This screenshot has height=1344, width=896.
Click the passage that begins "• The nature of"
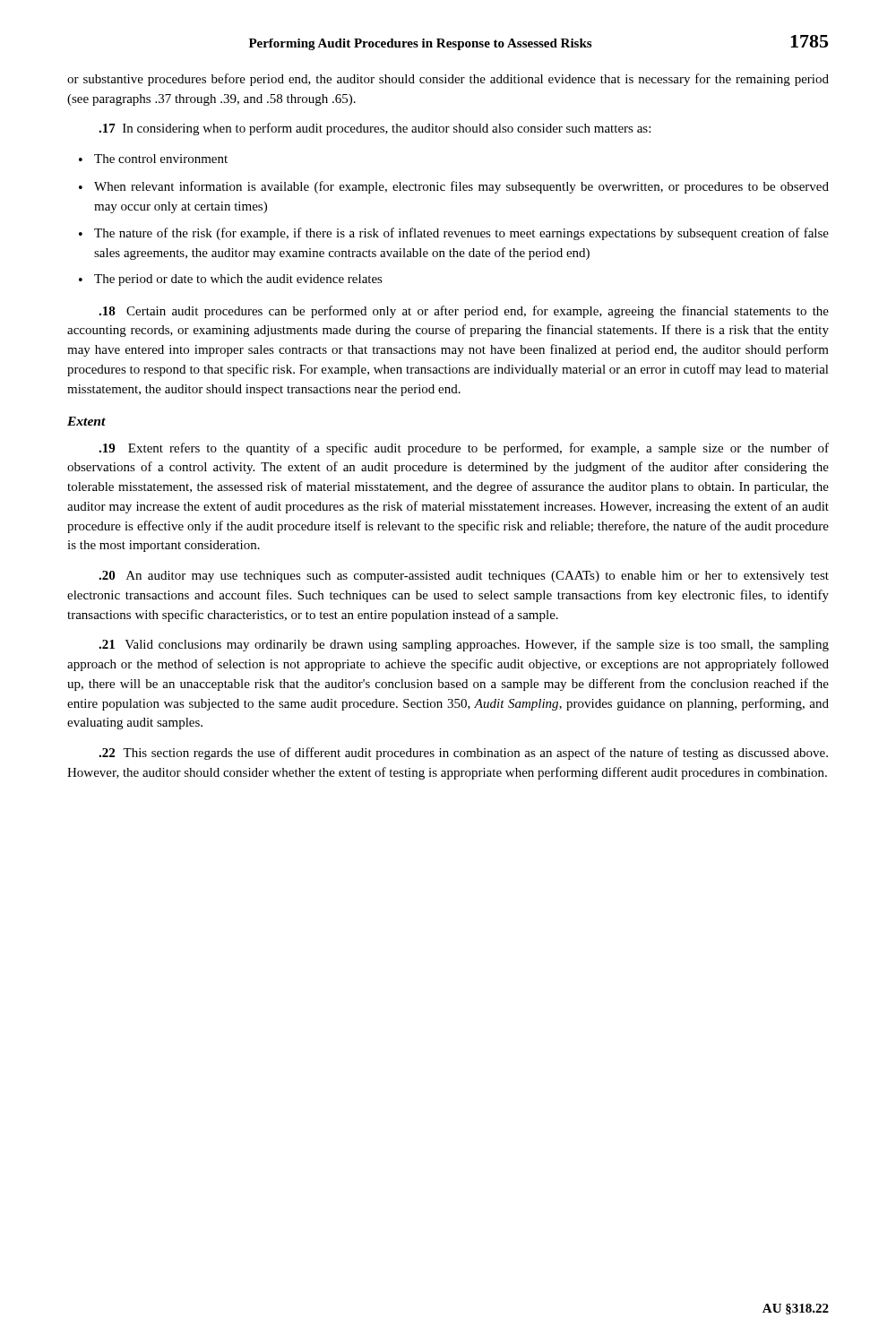point(453,243)
